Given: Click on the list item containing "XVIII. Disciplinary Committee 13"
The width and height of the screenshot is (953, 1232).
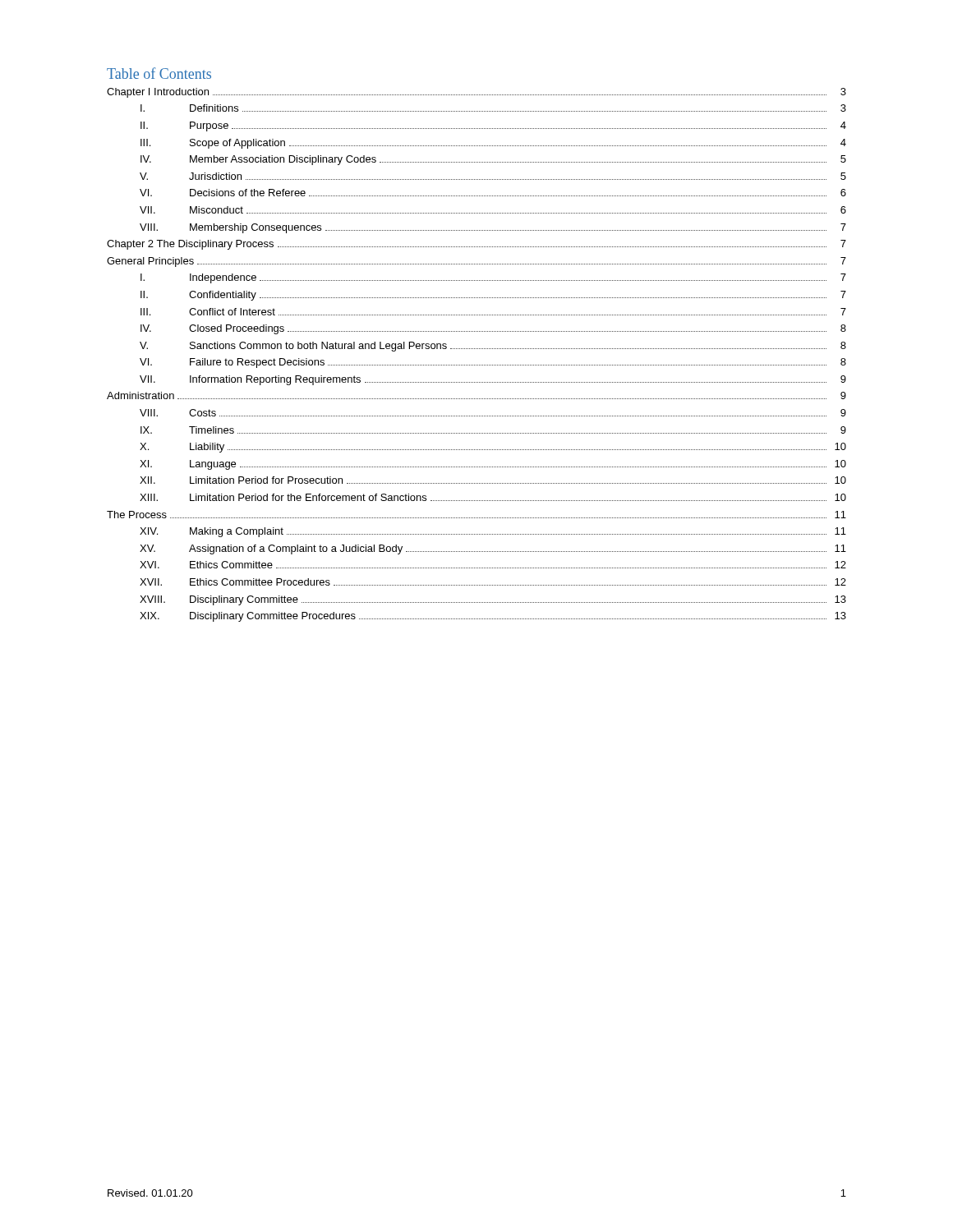Looking at the screenshot, I should (476, 599).
